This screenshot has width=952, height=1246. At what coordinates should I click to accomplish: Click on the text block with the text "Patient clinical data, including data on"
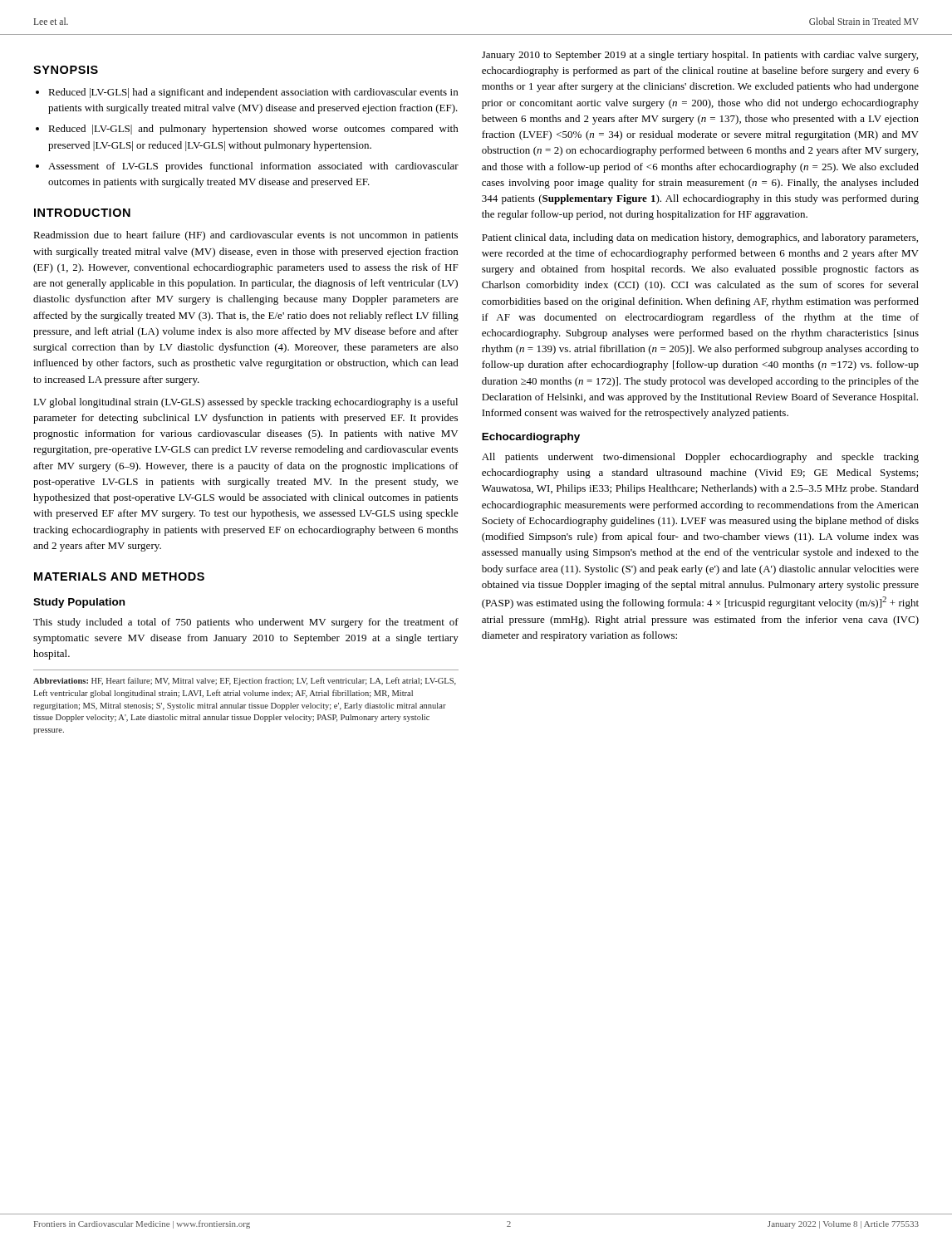(700, 325)
